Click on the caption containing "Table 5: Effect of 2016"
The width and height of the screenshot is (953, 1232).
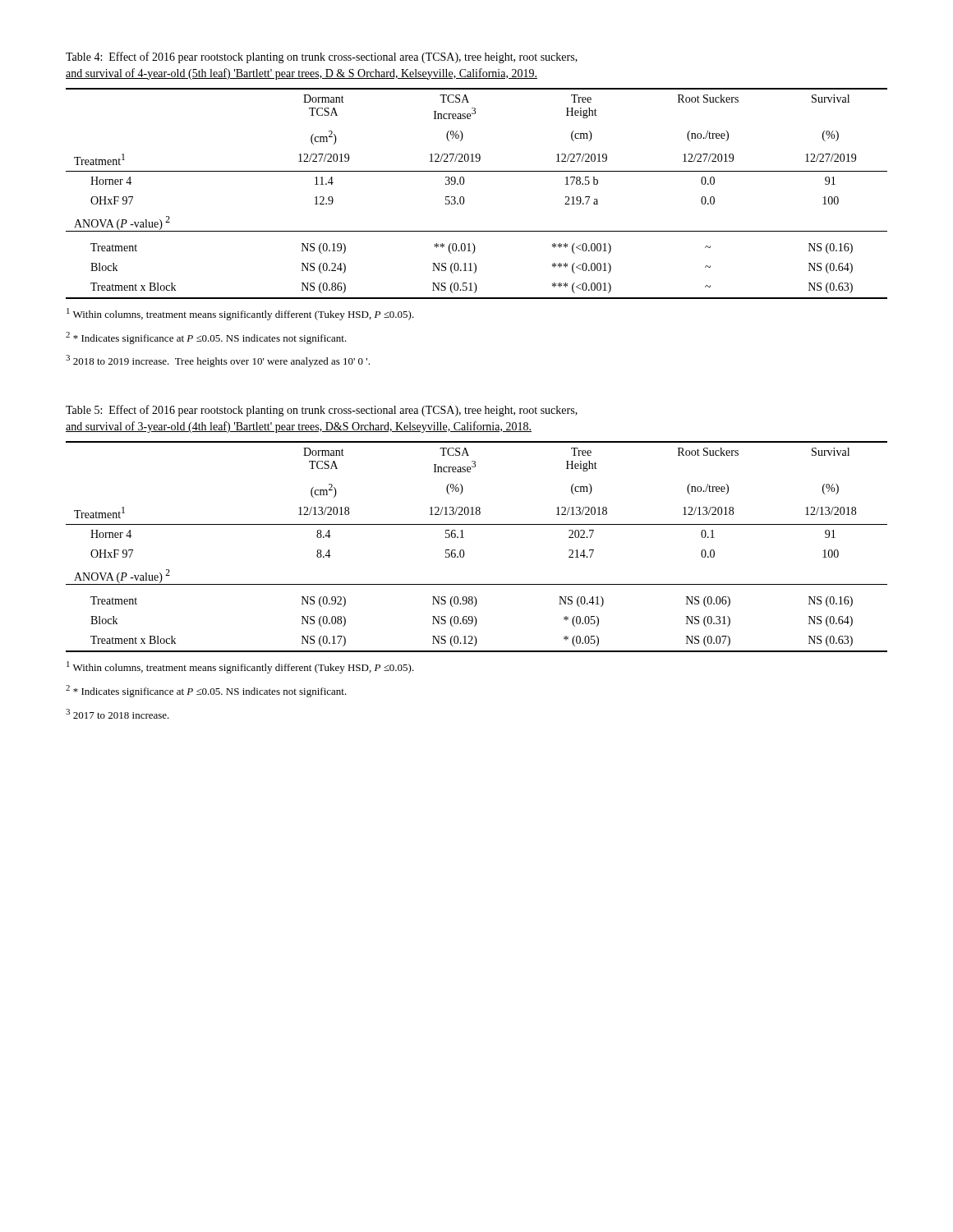(x=322, y=419)
